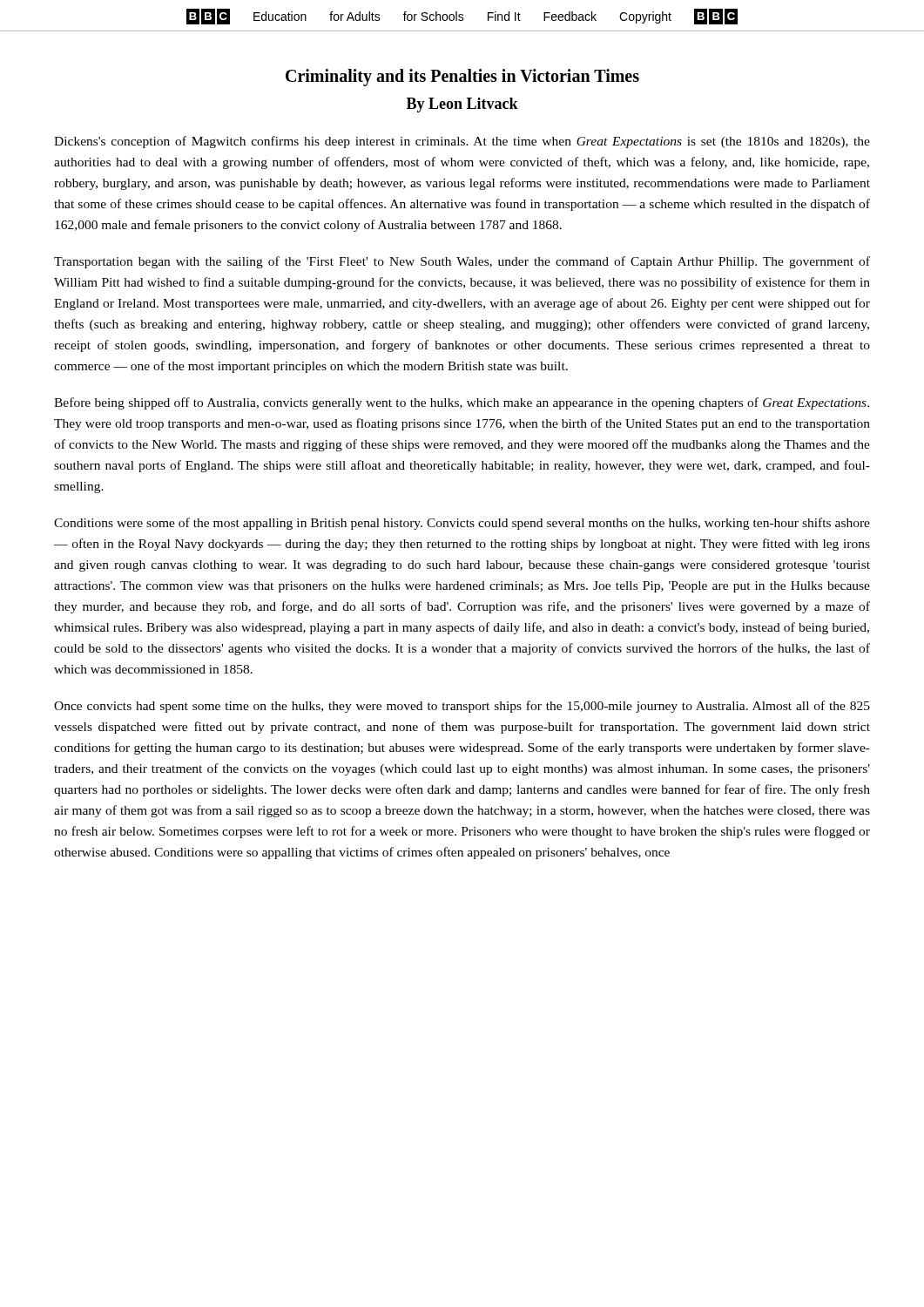Locate the region starting "Conditions were some of the most appalling"

pyautogui.click(x=462, y=595)
